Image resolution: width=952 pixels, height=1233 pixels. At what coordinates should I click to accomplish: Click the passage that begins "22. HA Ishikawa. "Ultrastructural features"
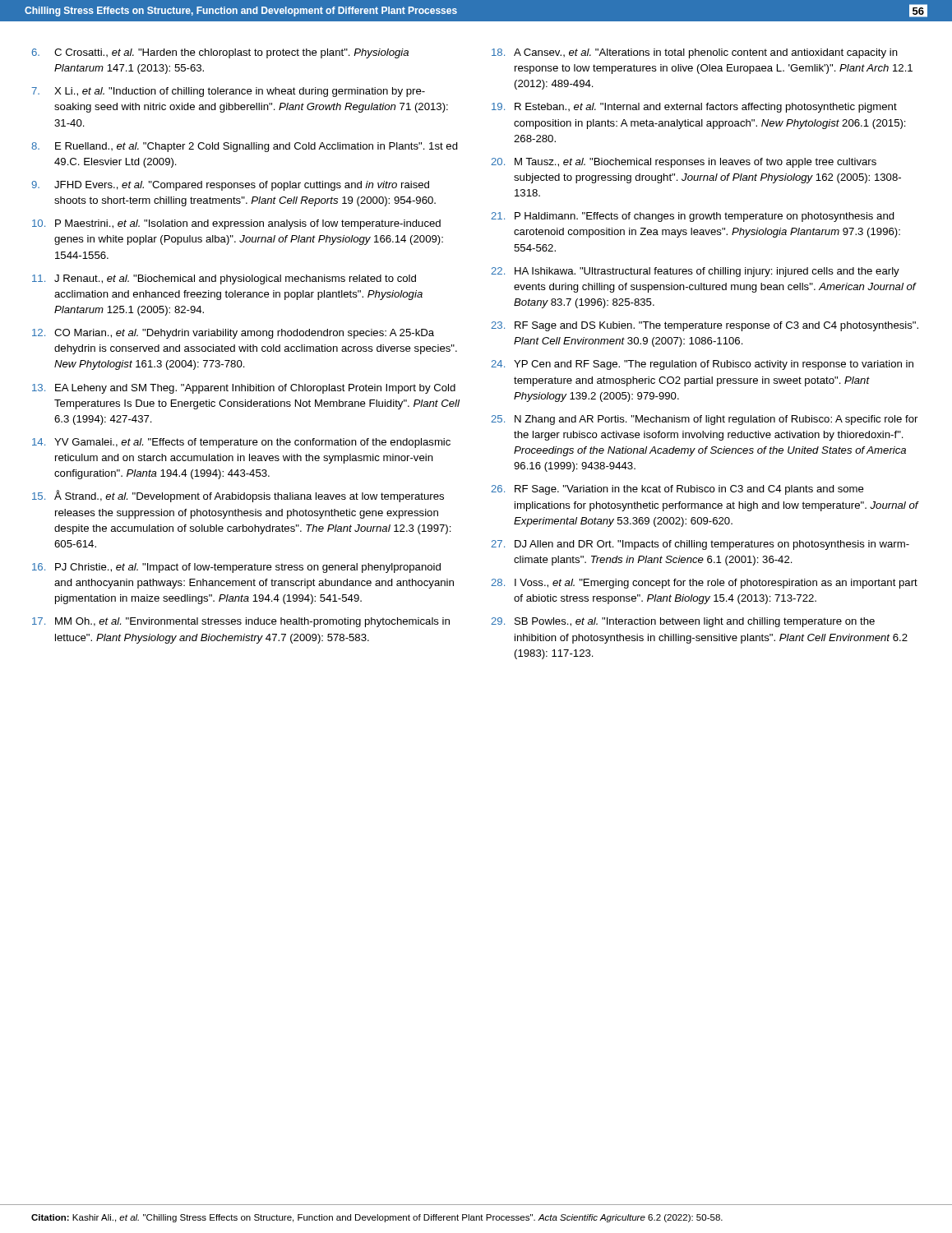pos(706,286)
